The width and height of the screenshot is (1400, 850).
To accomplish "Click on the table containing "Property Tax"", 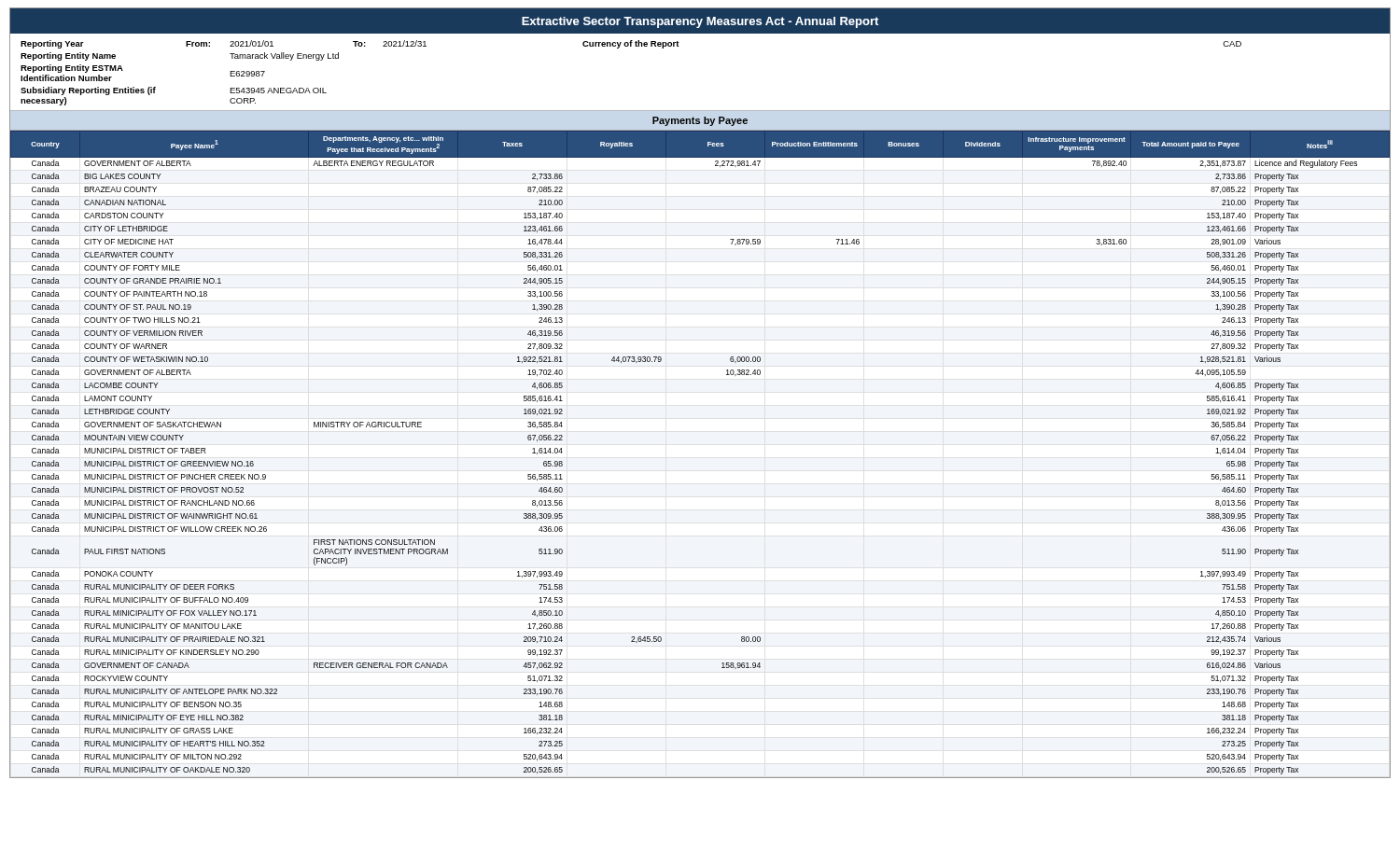I will point(700,454).
